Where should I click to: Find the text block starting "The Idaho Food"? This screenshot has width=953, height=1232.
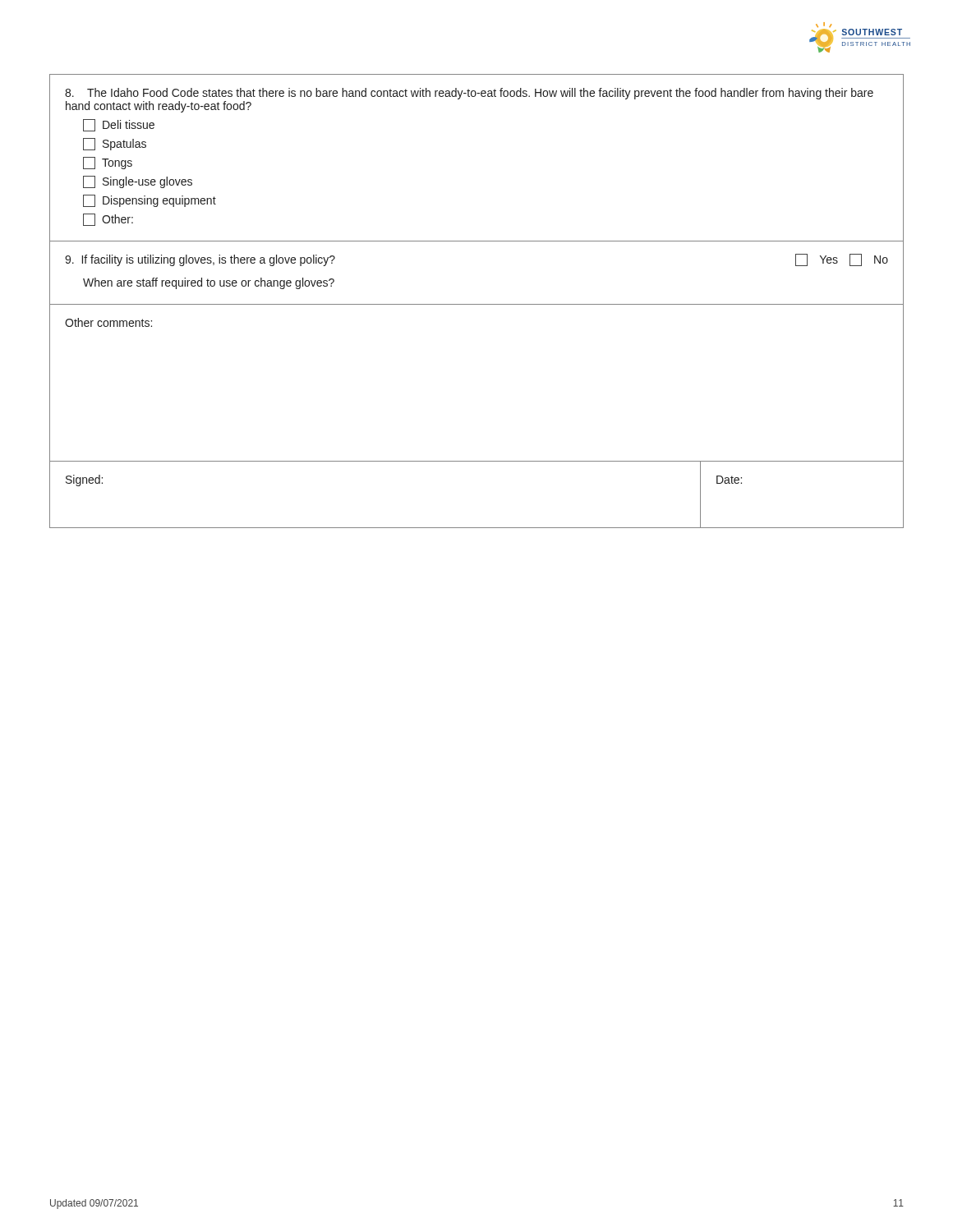469,94
